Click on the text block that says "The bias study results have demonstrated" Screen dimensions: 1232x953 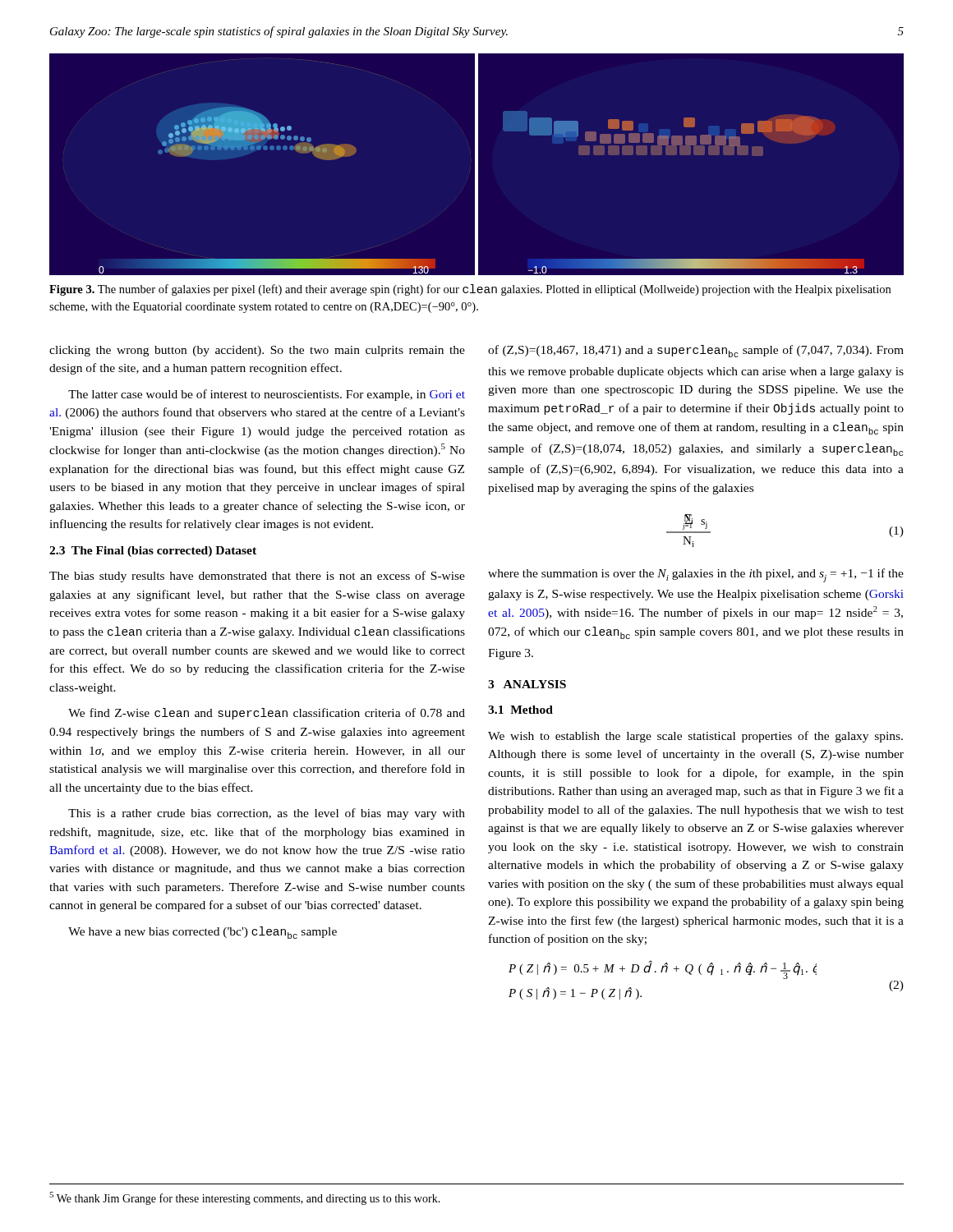(x=257, y=755)
